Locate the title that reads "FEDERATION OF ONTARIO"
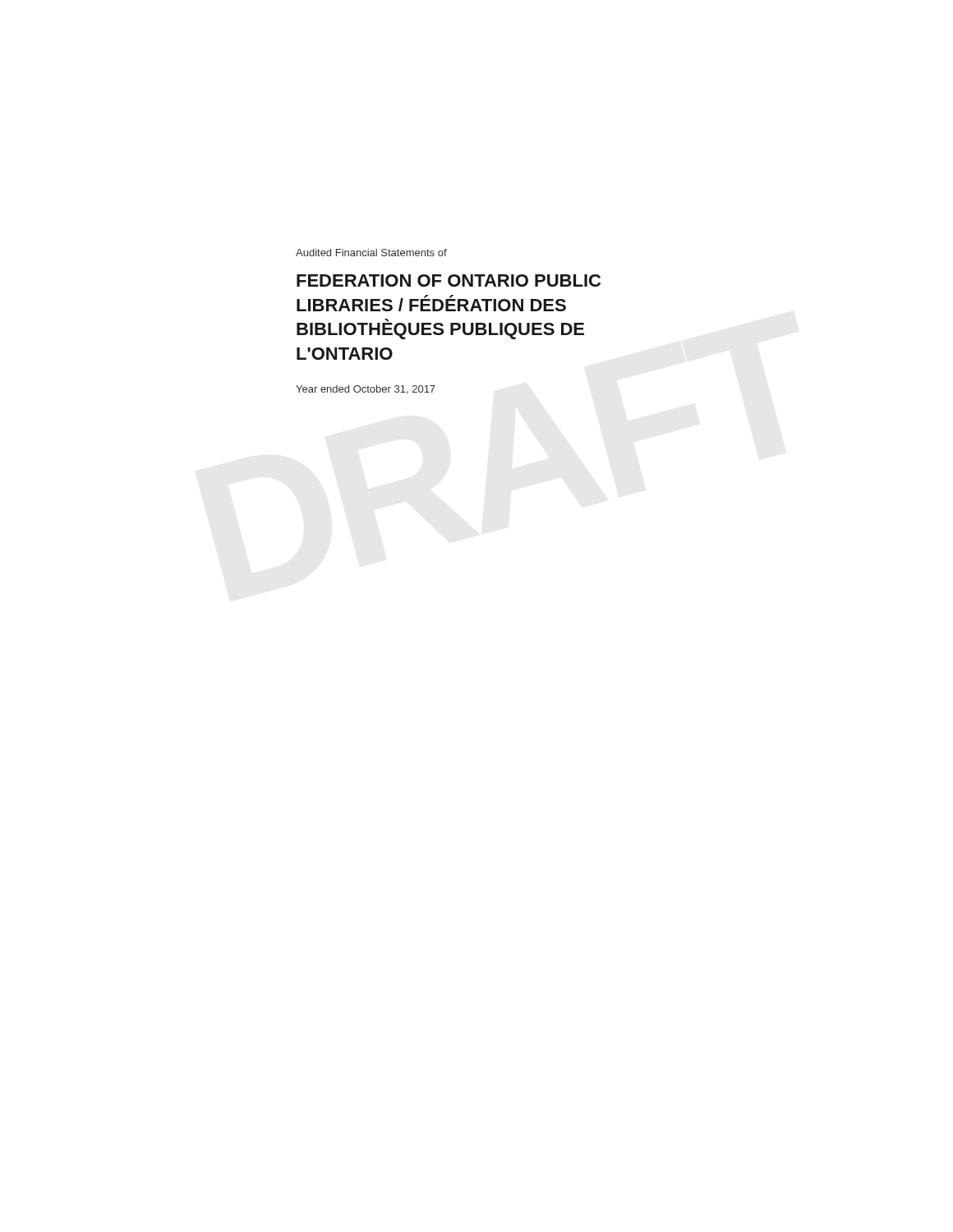This screenshot has width=953, height=1232. tap(449, 317)
